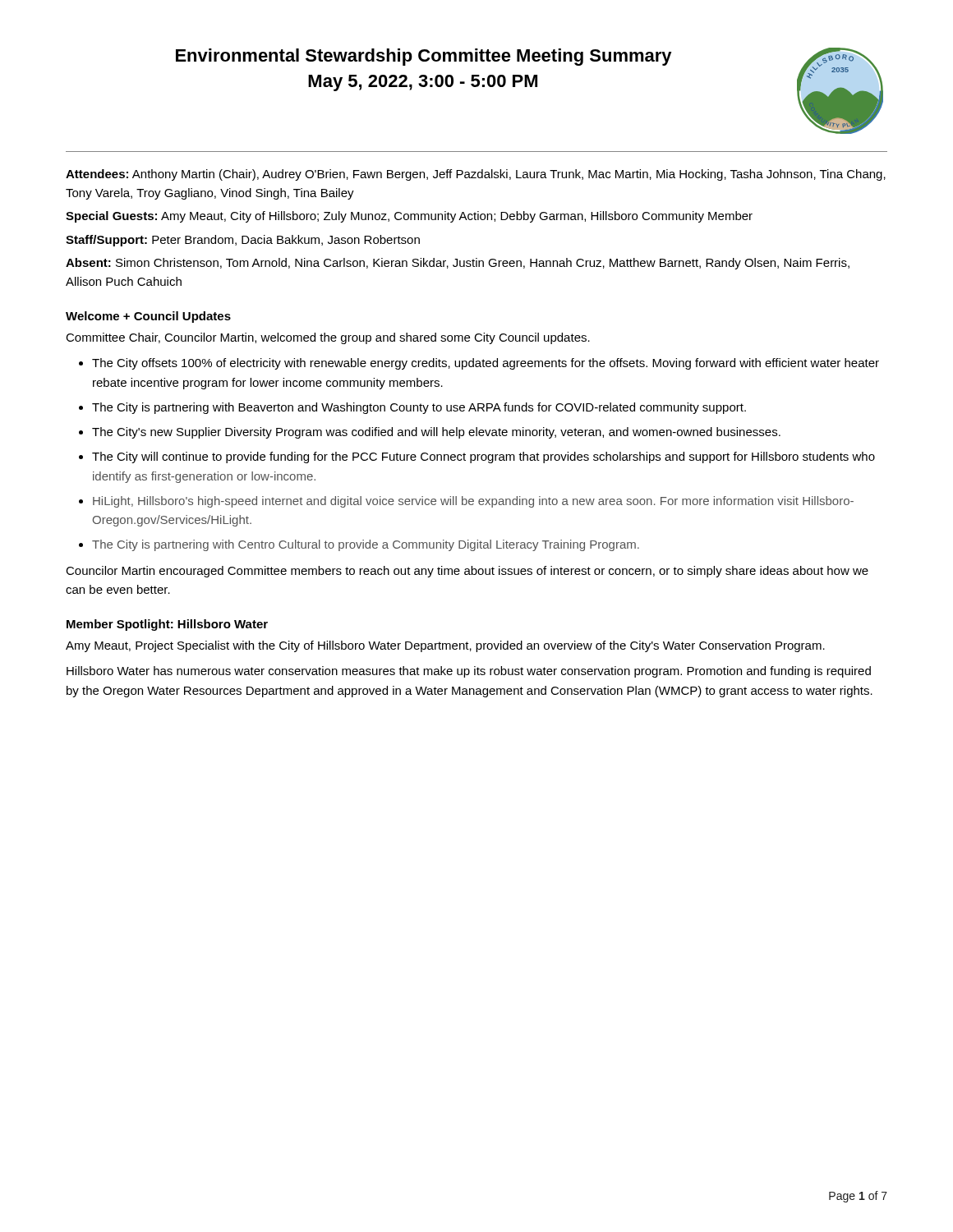
Task: Find the block on this page that starts "The City offsets 100% of electricity"
Action: click(x=486, y=372)
